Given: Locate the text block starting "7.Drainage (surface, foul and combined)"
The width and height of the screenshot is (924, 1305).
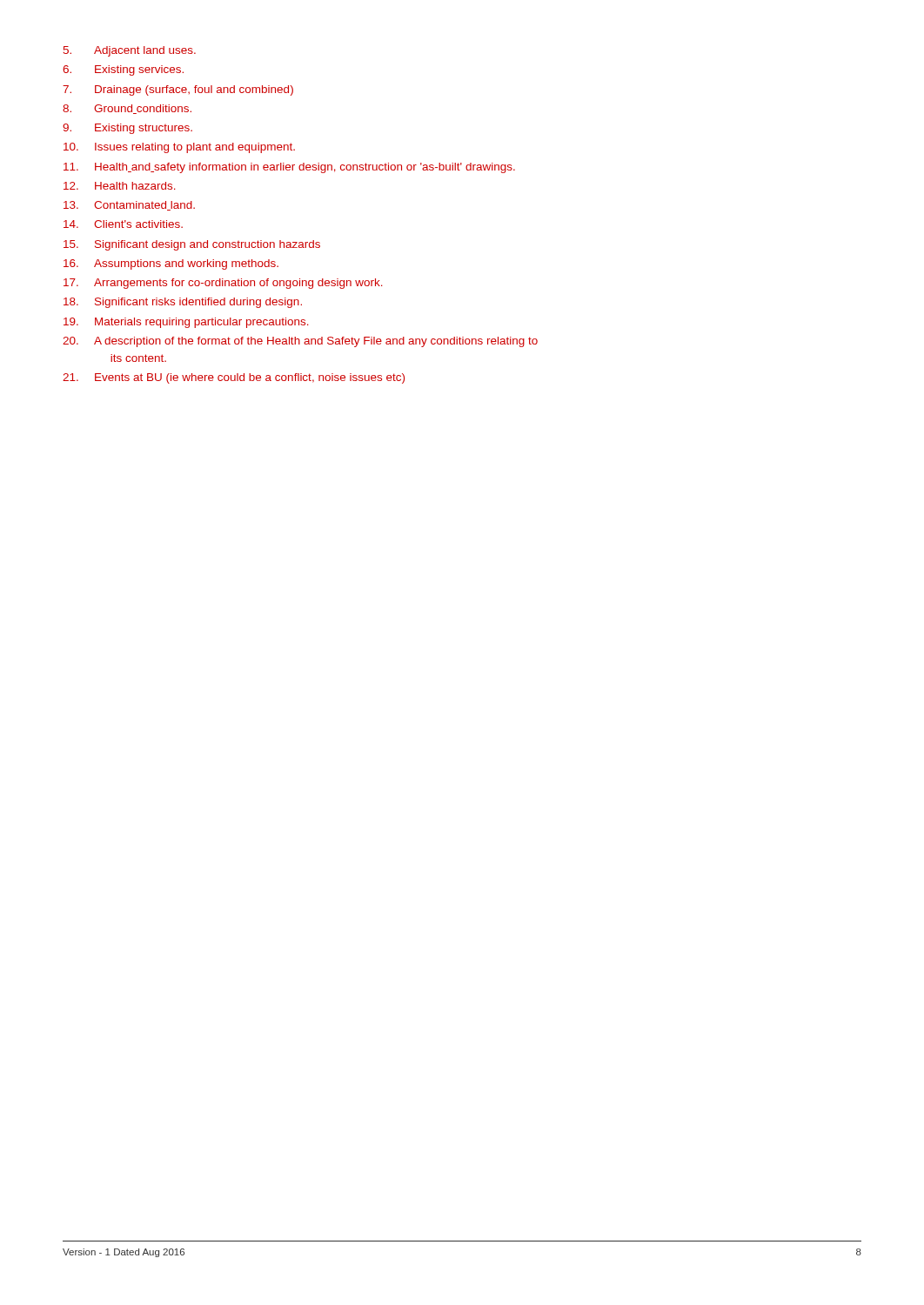Looking at the screenshot, I should coord(178,89).
